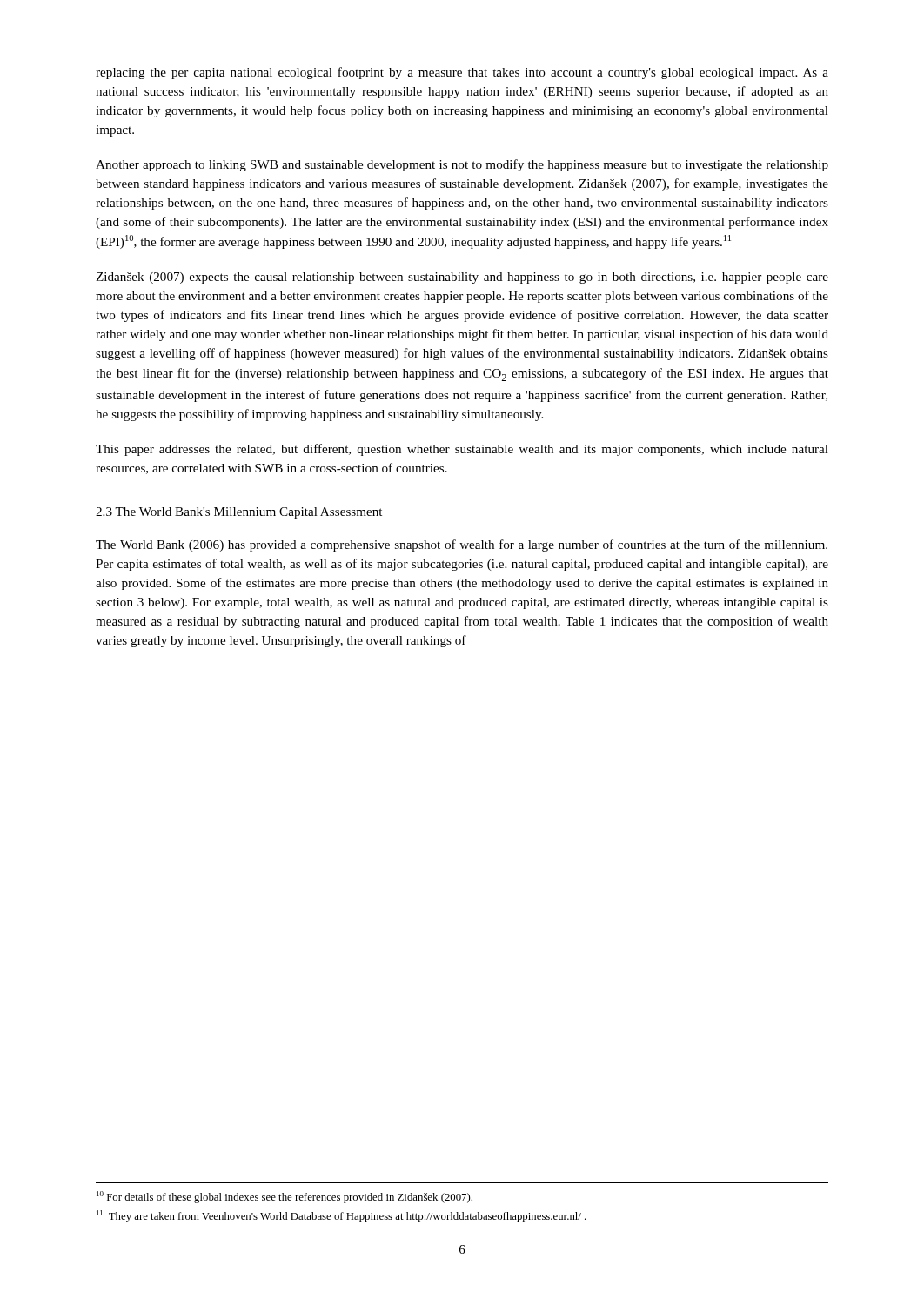
Task: Find the element starting "This paper addresses the related,"
Action: (462, 458)
